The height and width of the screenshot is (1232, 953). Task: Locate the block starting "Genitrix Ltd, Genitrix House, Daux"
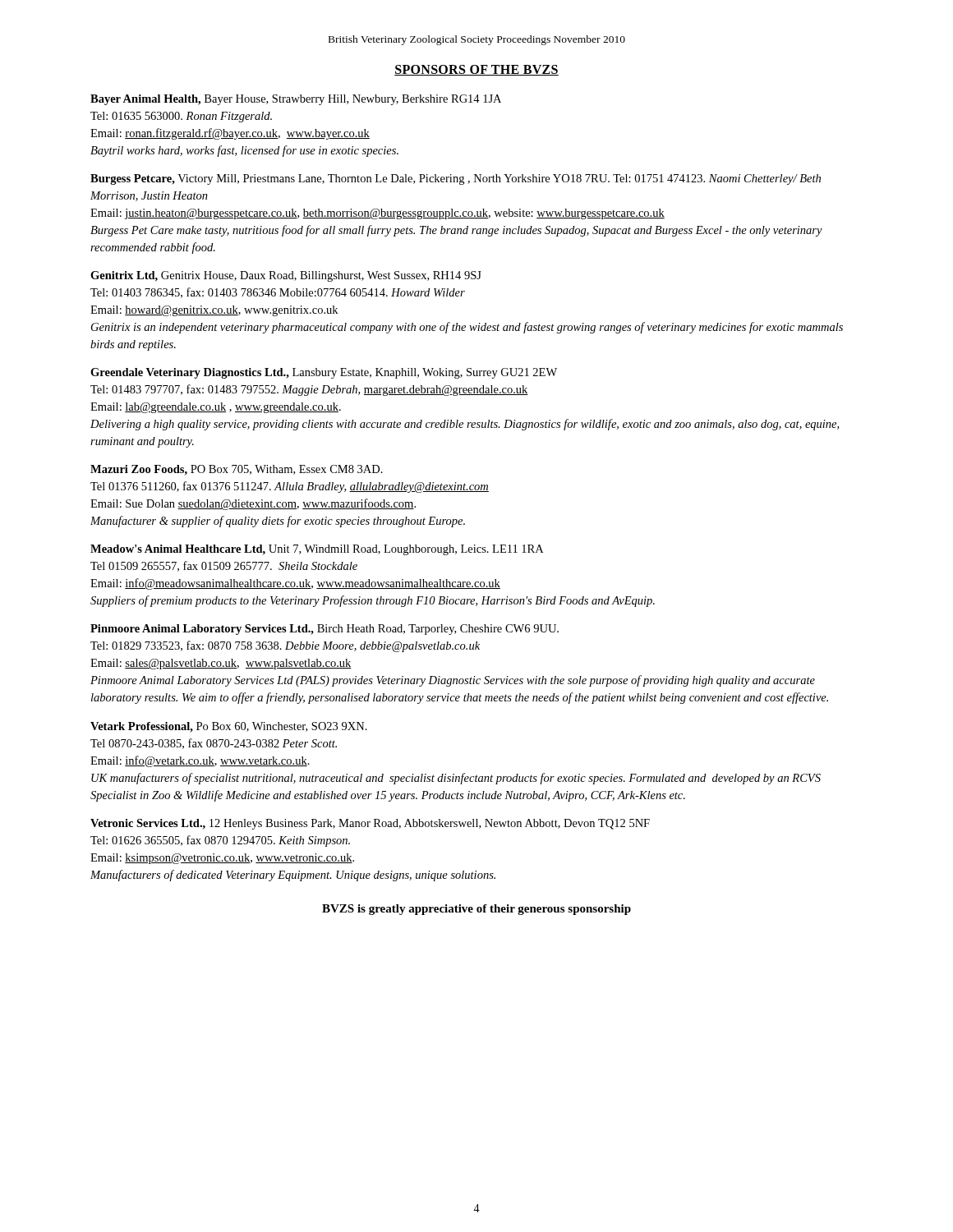(x=286, y=276)
